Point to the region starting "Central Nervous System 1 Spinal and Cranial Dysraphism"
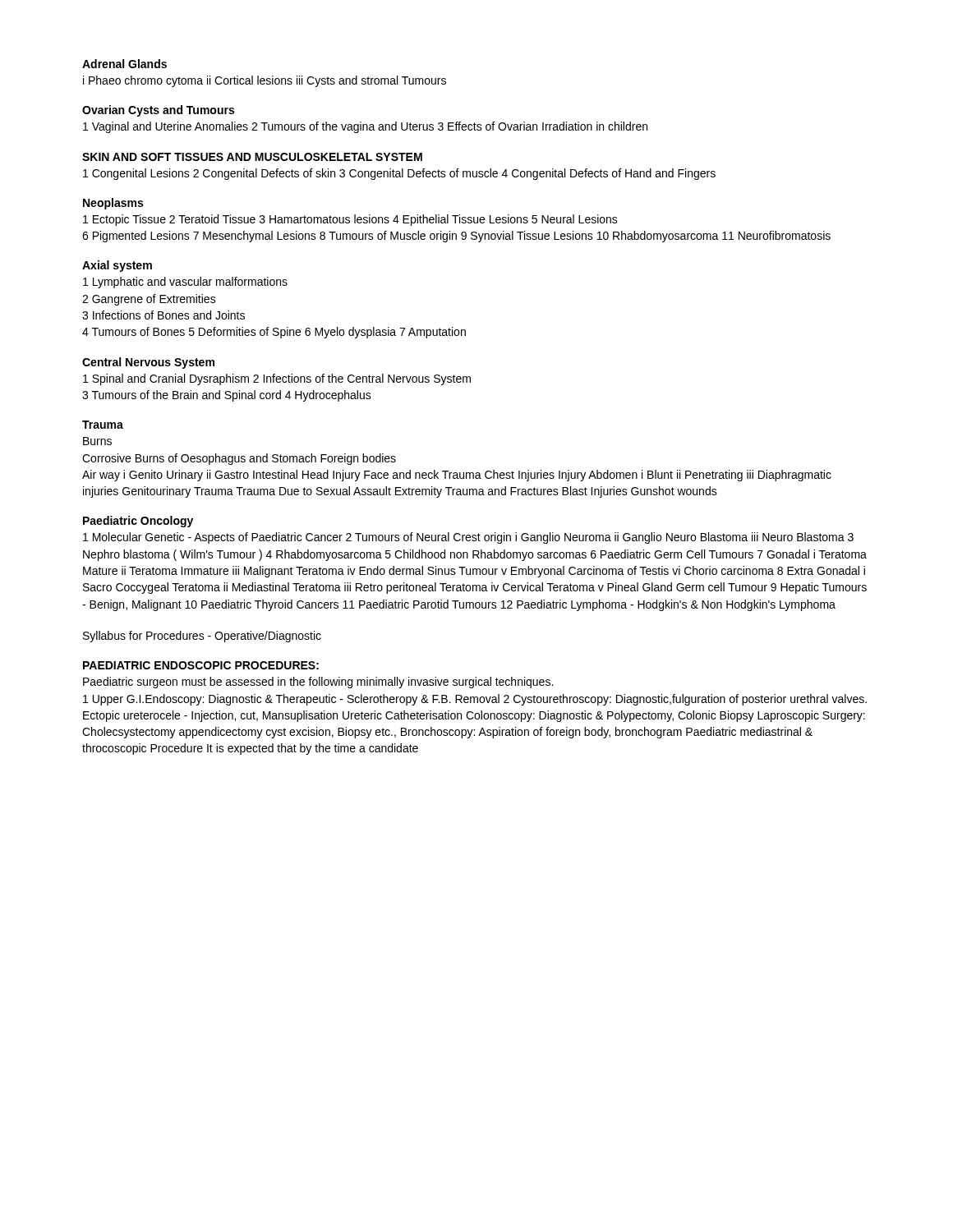The image size is (953, 1232). tap(476, 379)
